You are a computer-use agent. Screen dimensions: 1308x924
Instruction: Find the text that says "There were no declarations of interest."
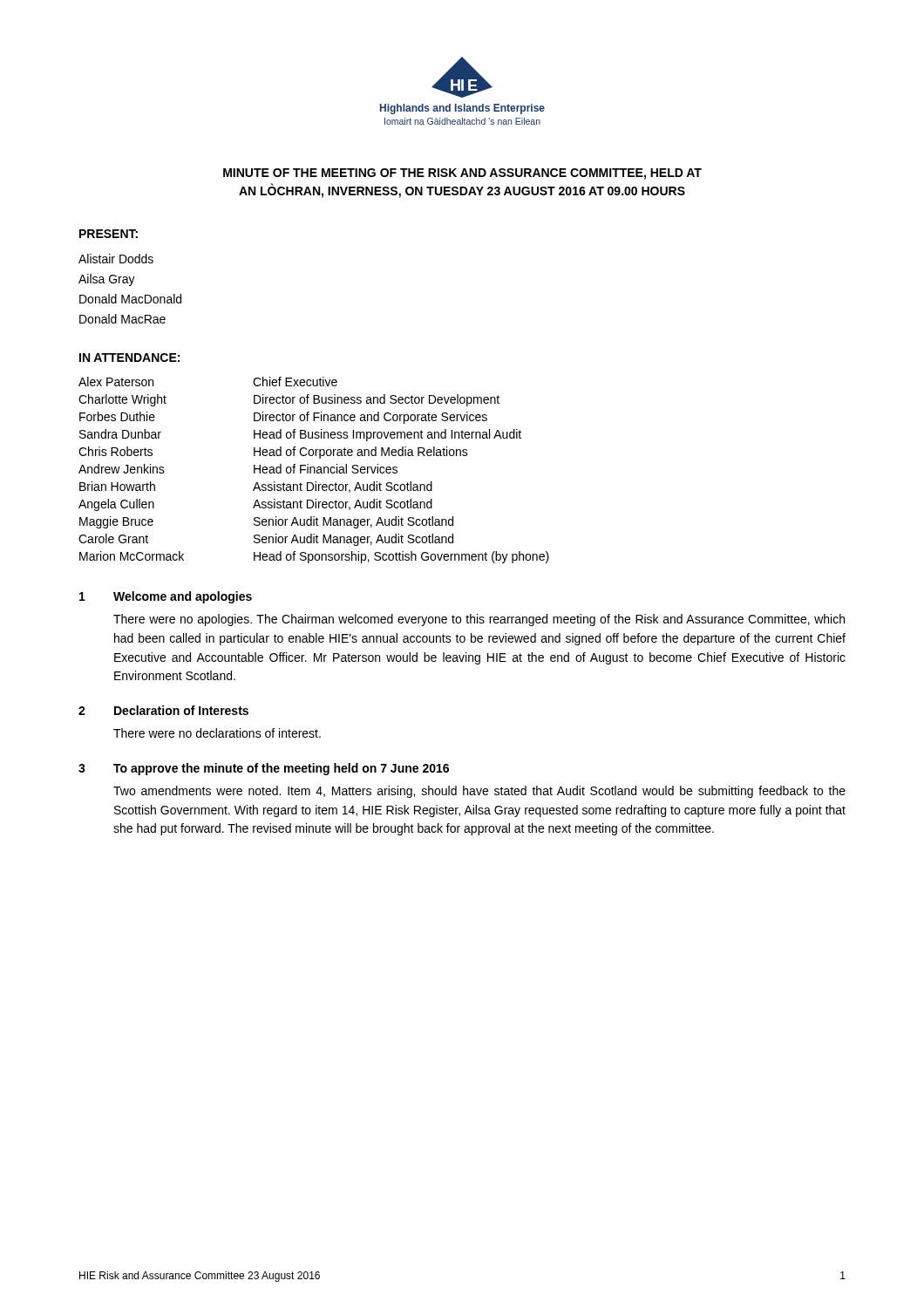point(217,733)
